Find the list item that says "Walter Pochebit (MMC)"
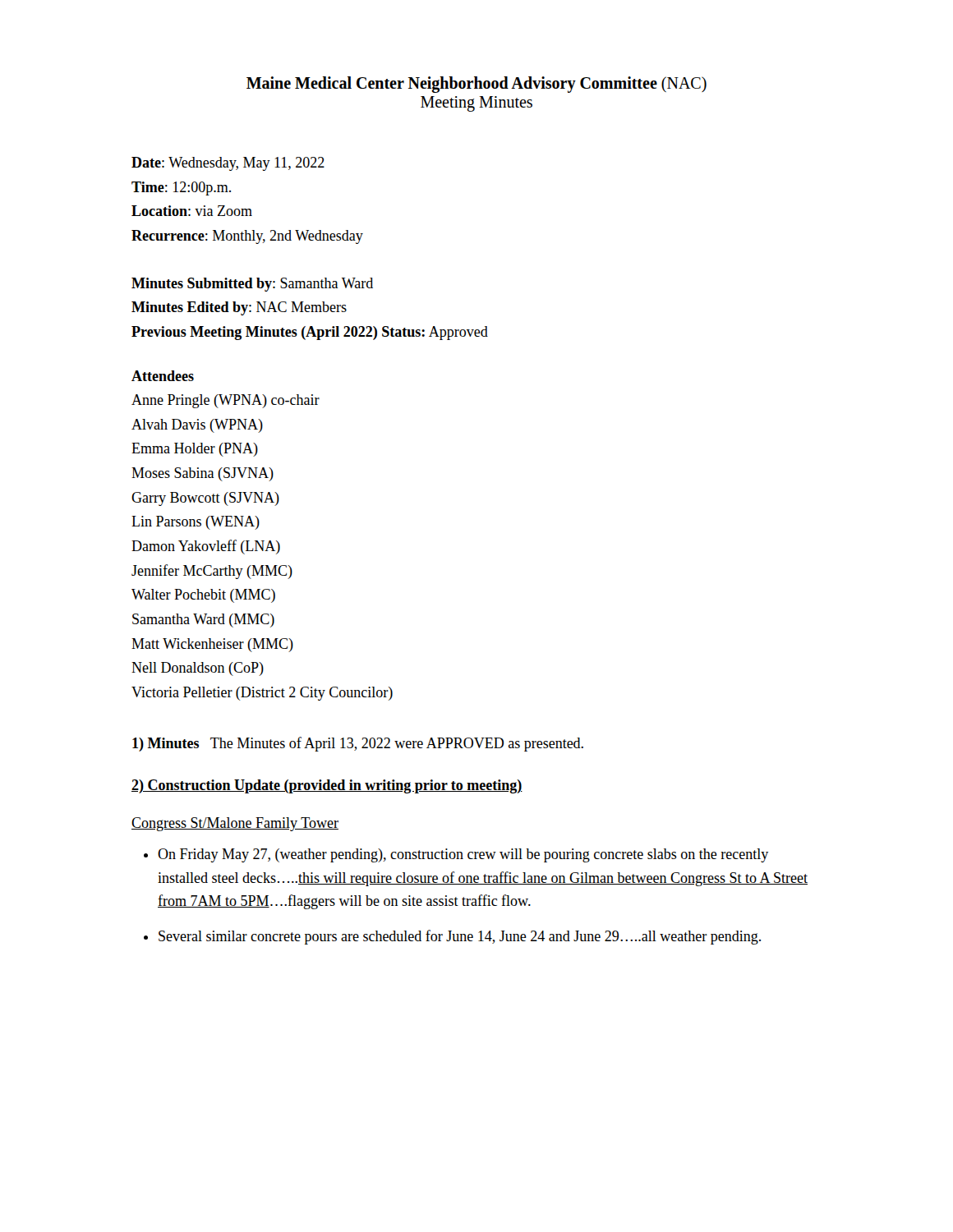Image resolution: width=953 pixels, height=1232 pixels. tap(204, 595)
